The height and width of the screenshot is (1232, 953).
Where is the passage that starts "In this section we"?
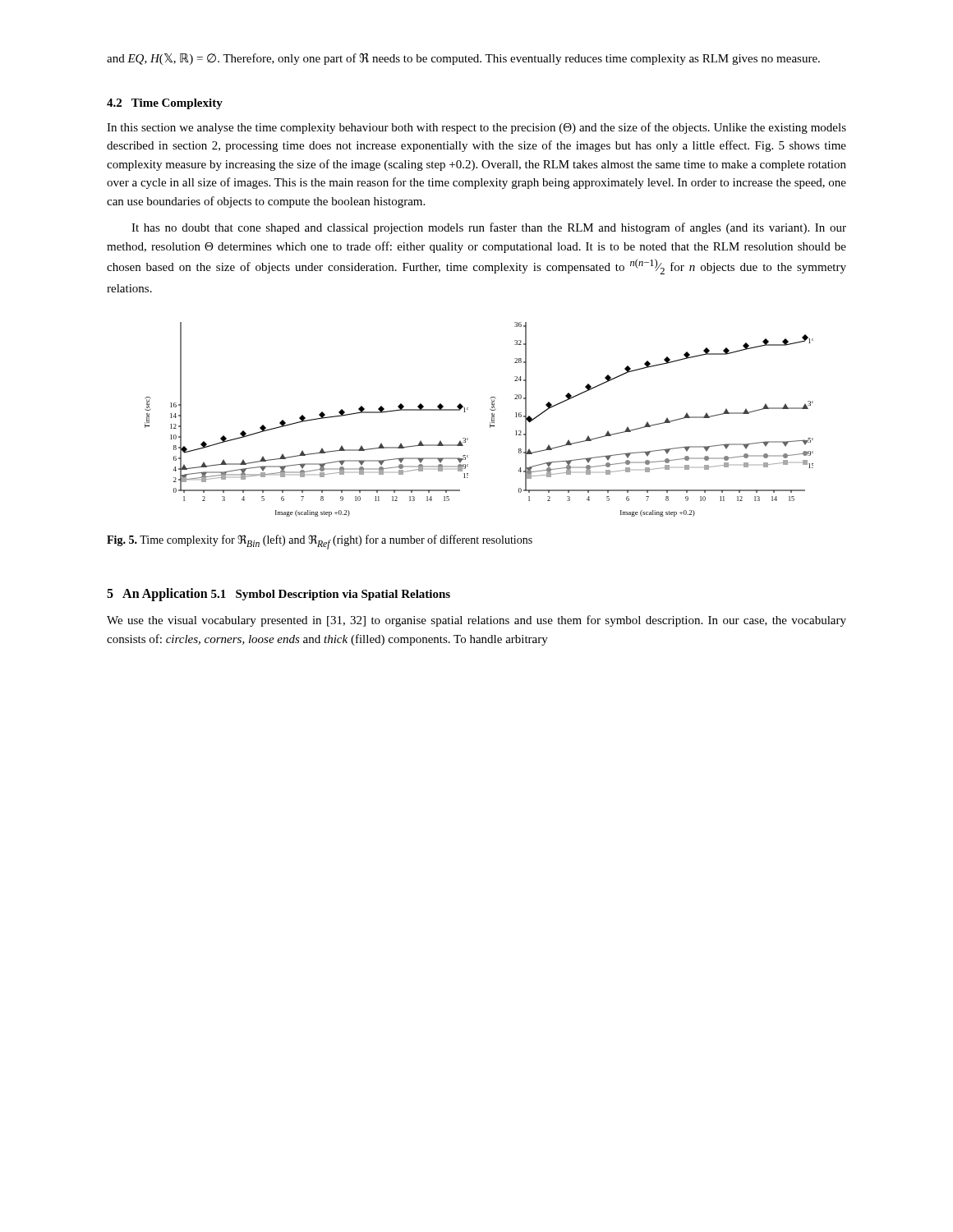pyautogui.click(x=476, y=128)
